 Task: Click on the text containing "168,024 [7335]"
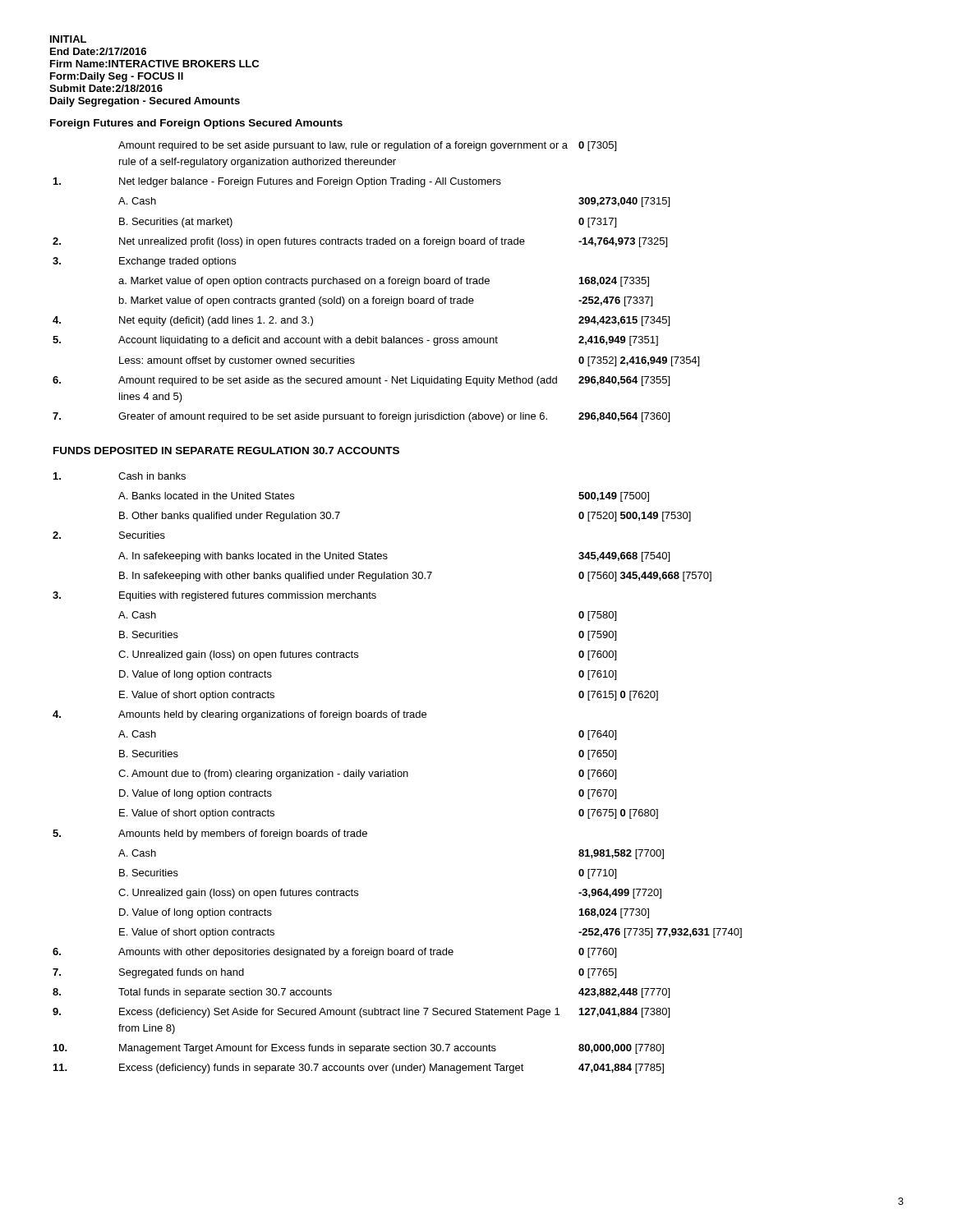tap(614, 281)
